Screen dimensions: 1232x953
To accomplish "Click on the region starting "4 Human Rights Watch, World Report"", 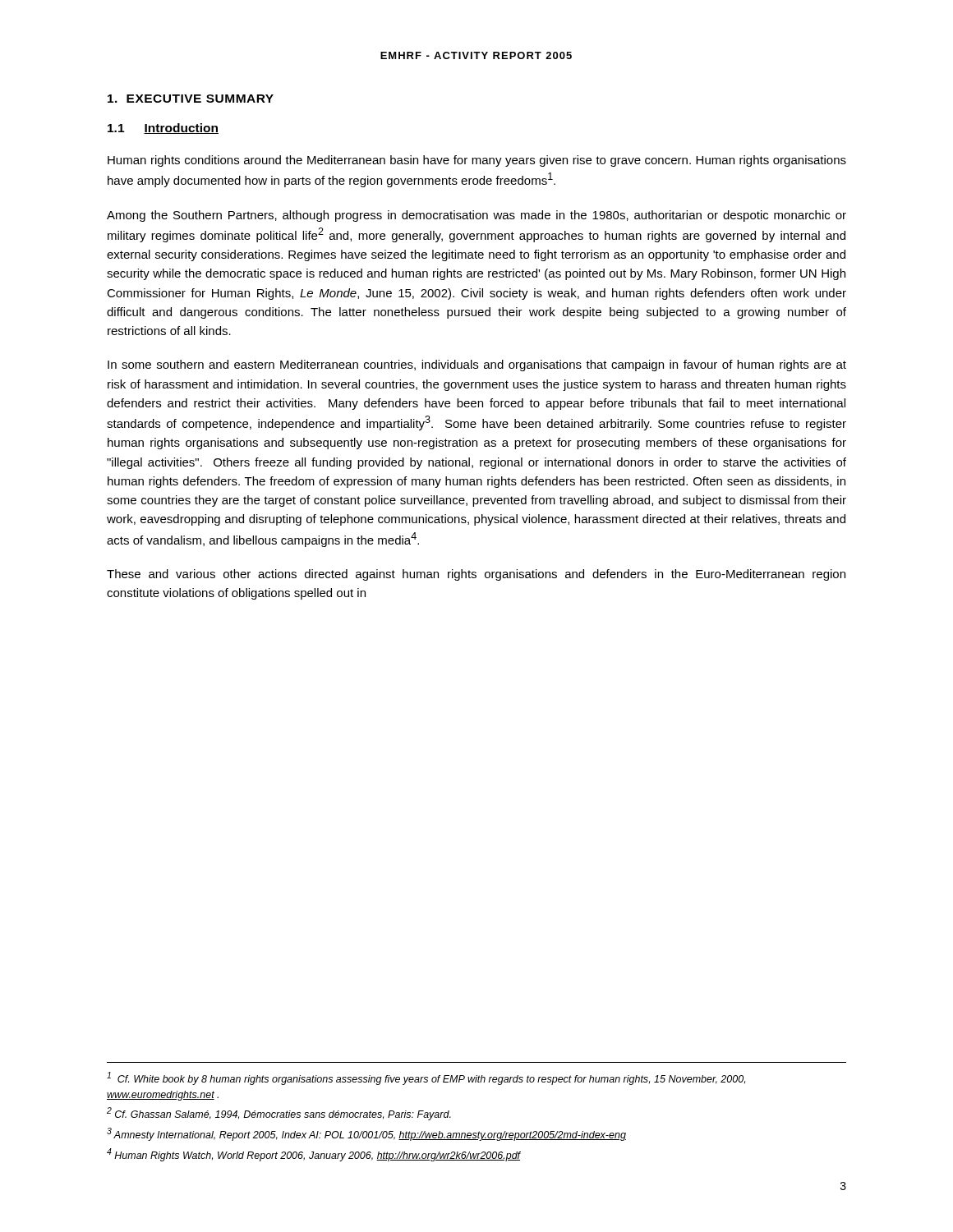I will tap(313, 1155).
